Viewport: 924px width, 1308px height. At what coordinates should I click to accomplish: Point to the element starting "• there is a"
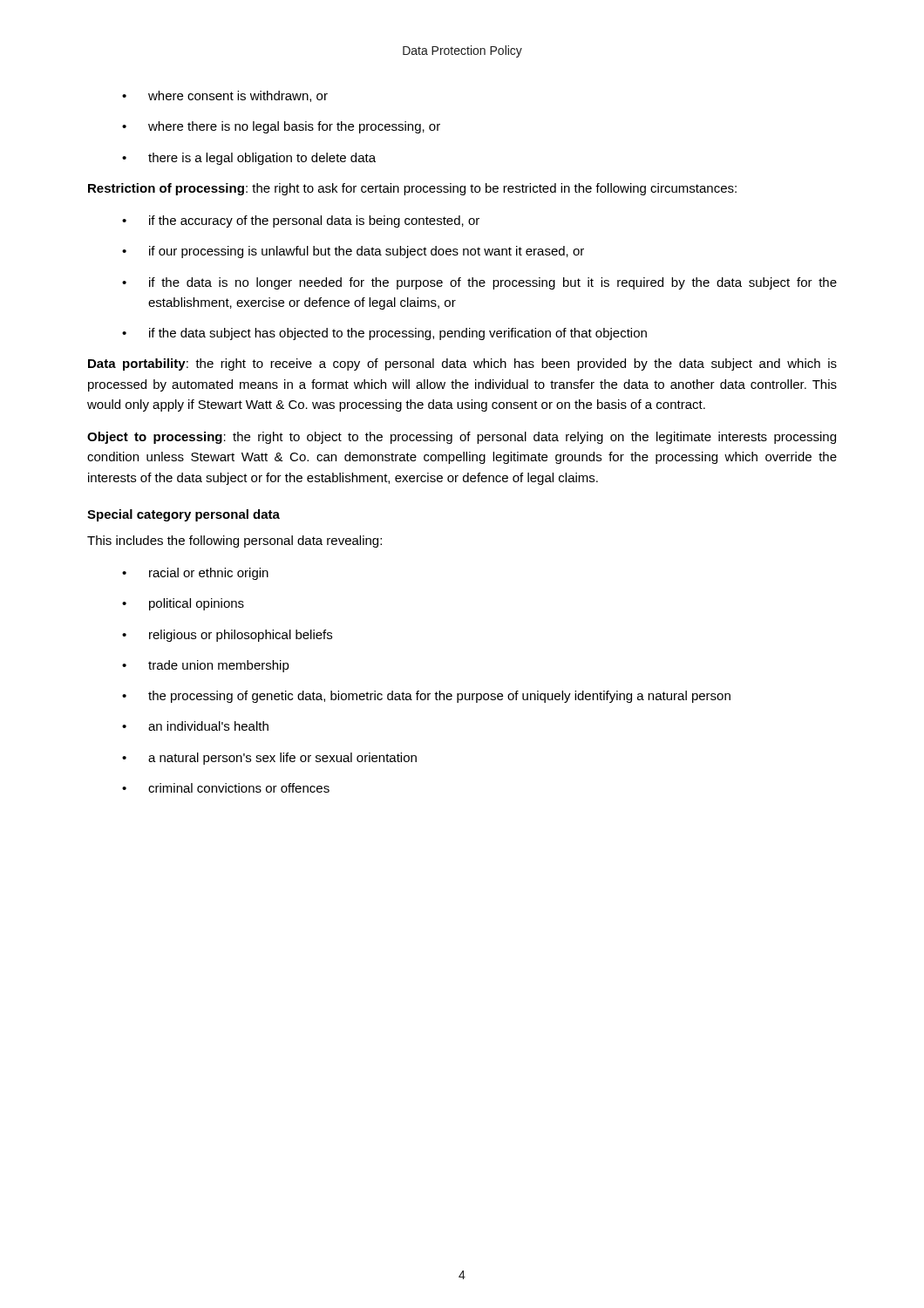(x=249, y=159)
